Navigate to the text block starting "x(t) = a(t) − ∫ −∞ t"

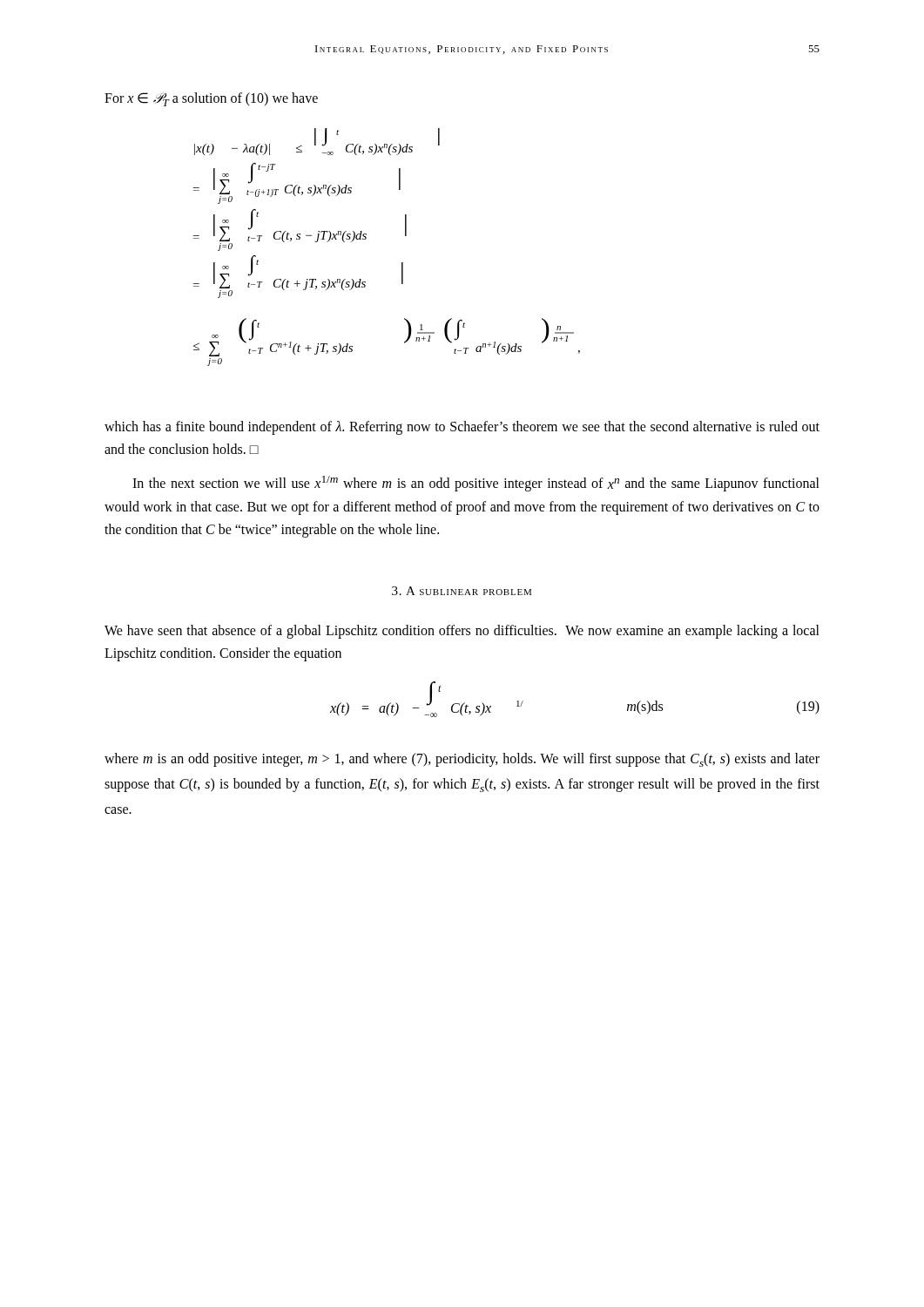click(x=462, y=706)
